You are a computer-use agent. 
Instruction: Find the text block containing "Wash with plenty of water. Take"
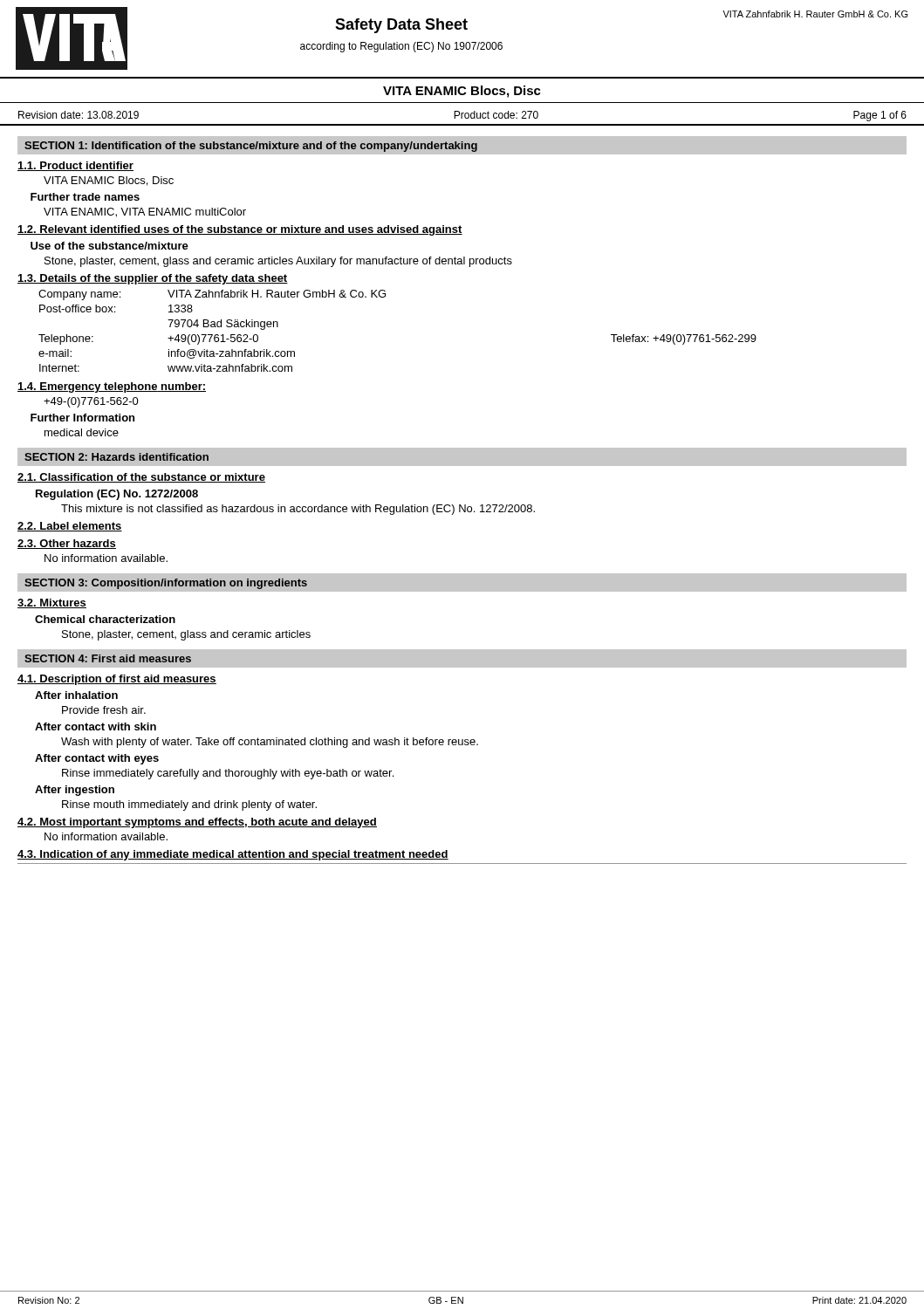(270, 741)
